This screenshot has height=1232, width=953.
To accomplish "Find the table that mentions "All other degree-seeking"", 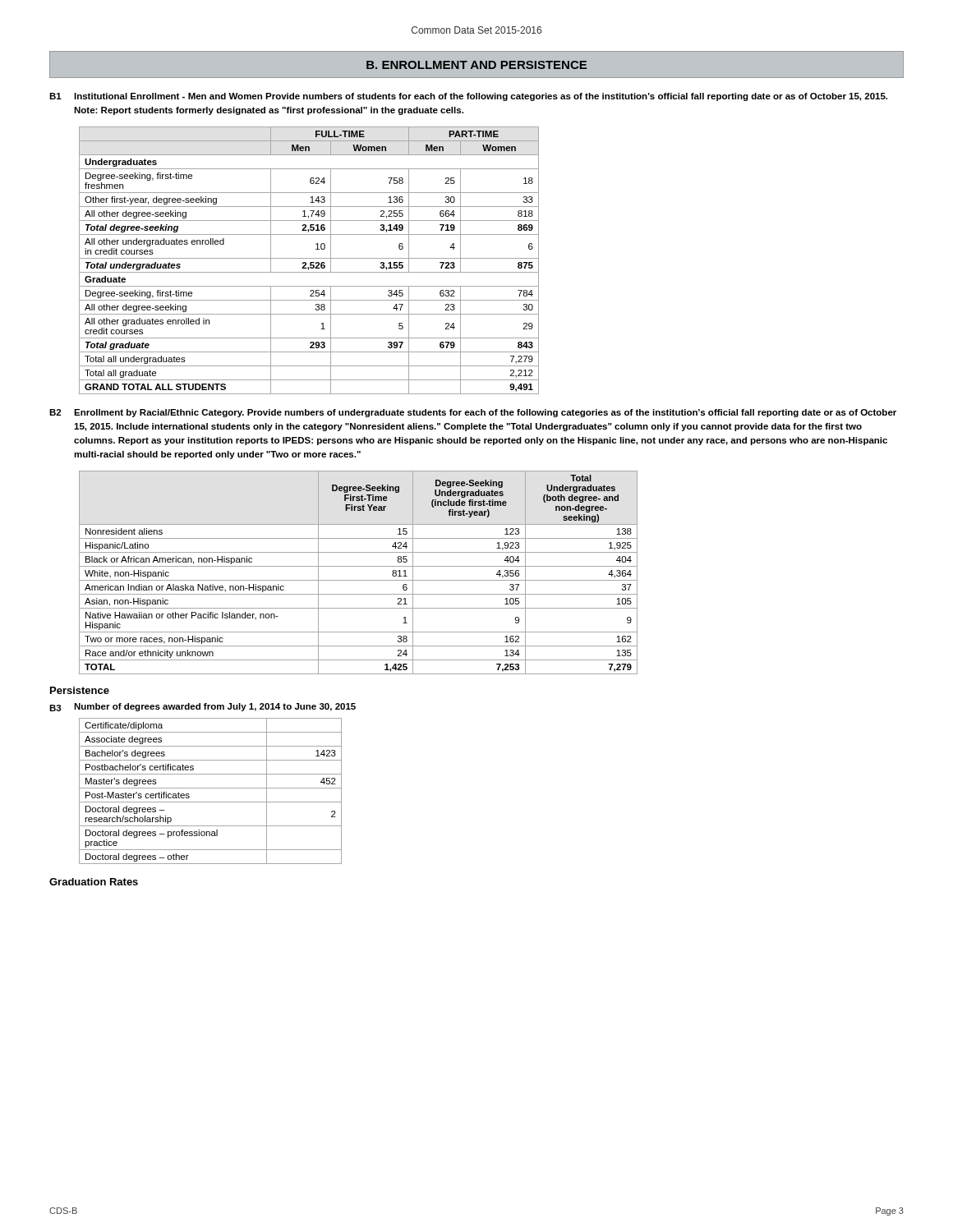I will click(491, 260).
